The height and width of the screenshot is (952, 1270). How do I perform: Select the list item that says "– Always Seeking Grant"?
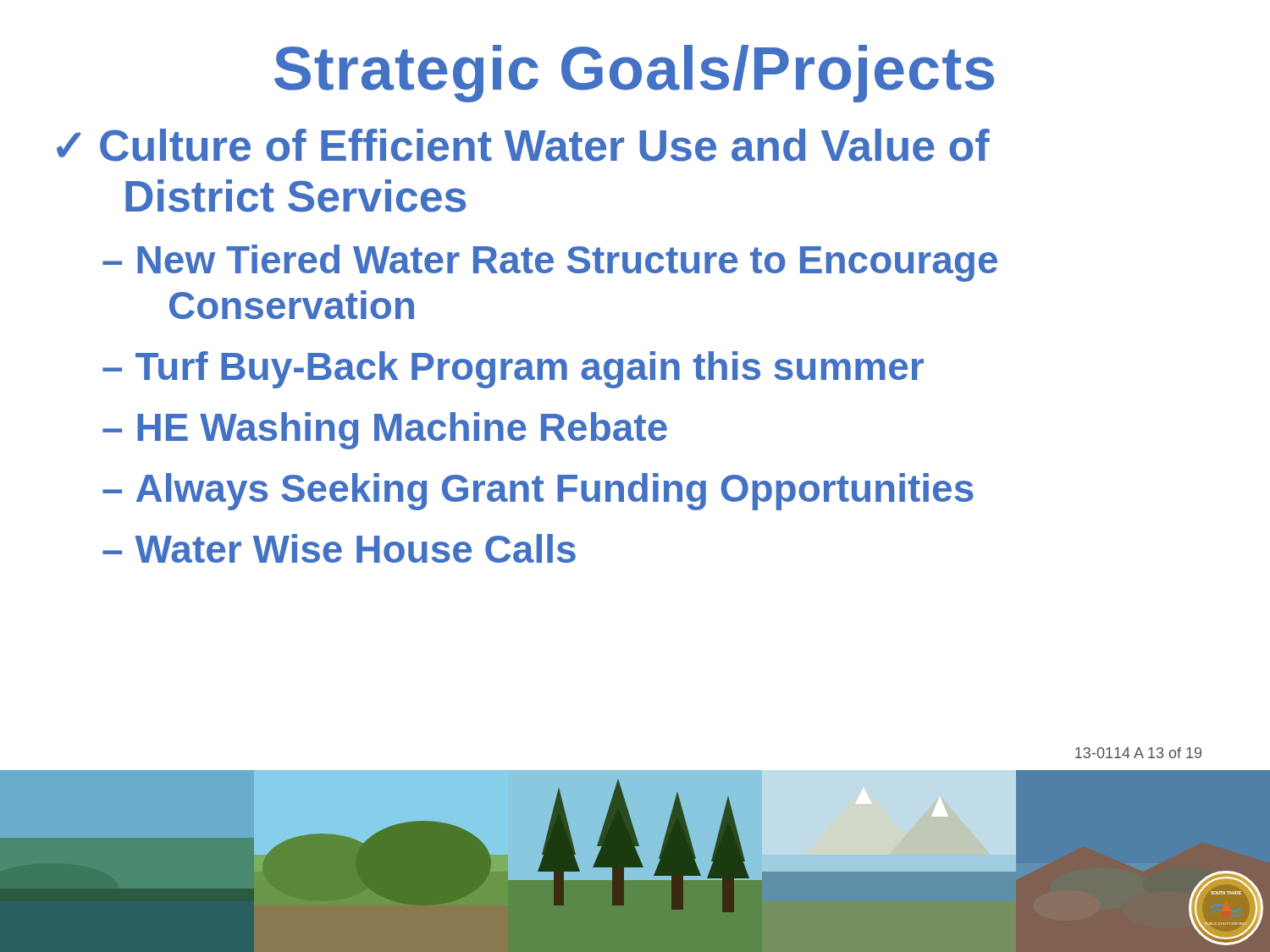click(x=538, y=488)
